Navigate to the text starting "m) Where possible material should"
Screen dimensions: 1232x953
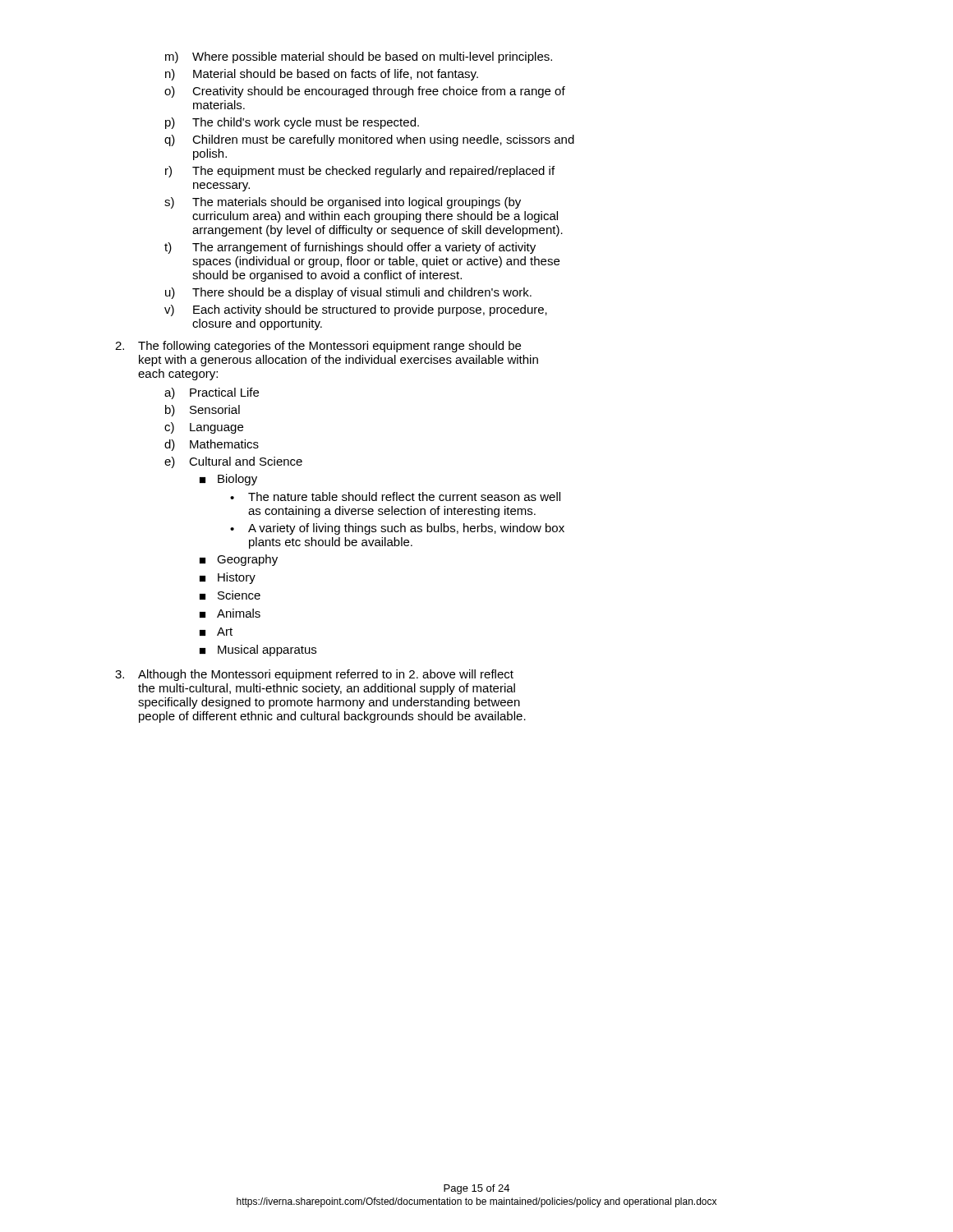[509, 56]
